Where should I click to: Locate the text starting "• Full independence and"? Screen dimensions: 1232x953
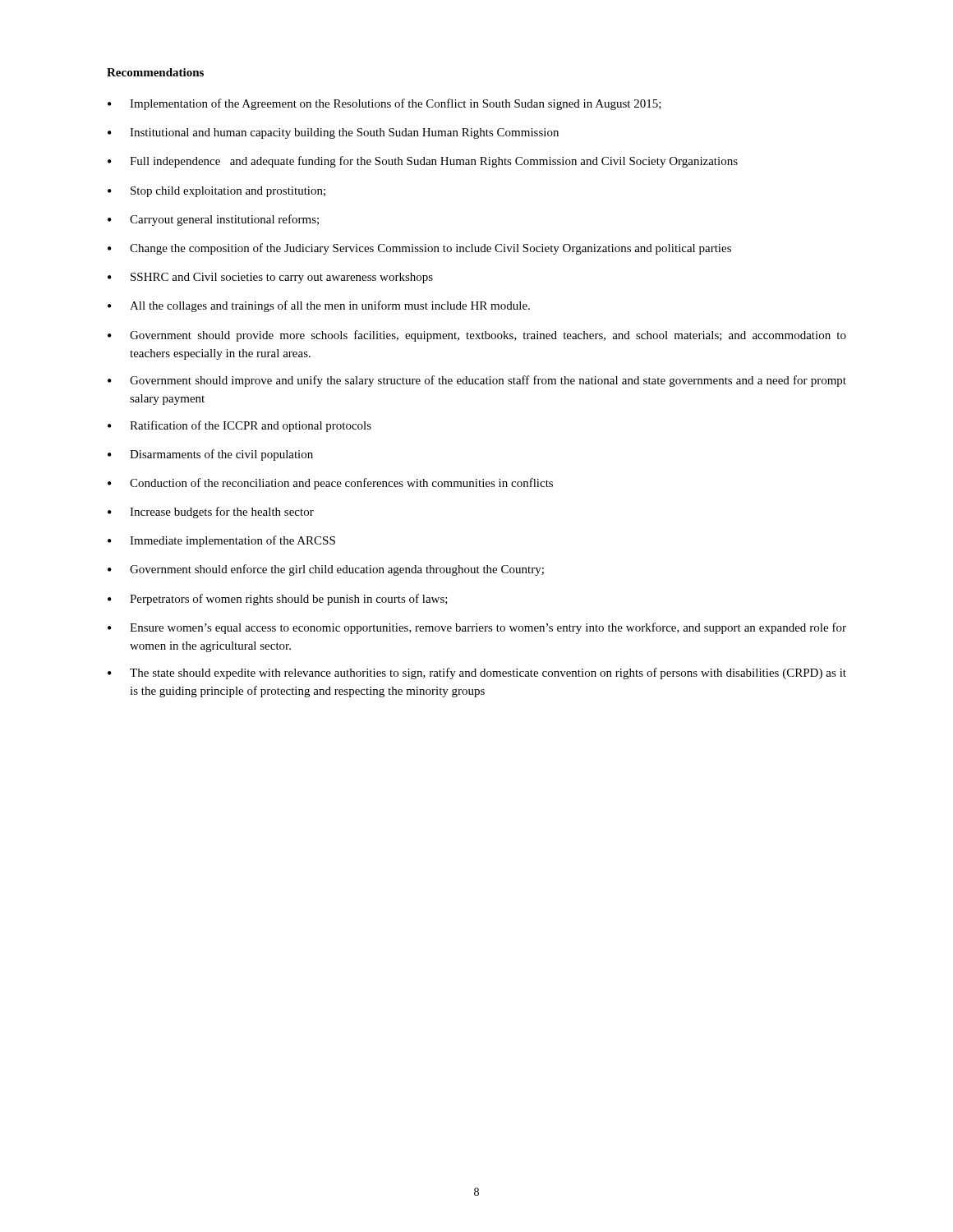(476, 163)
